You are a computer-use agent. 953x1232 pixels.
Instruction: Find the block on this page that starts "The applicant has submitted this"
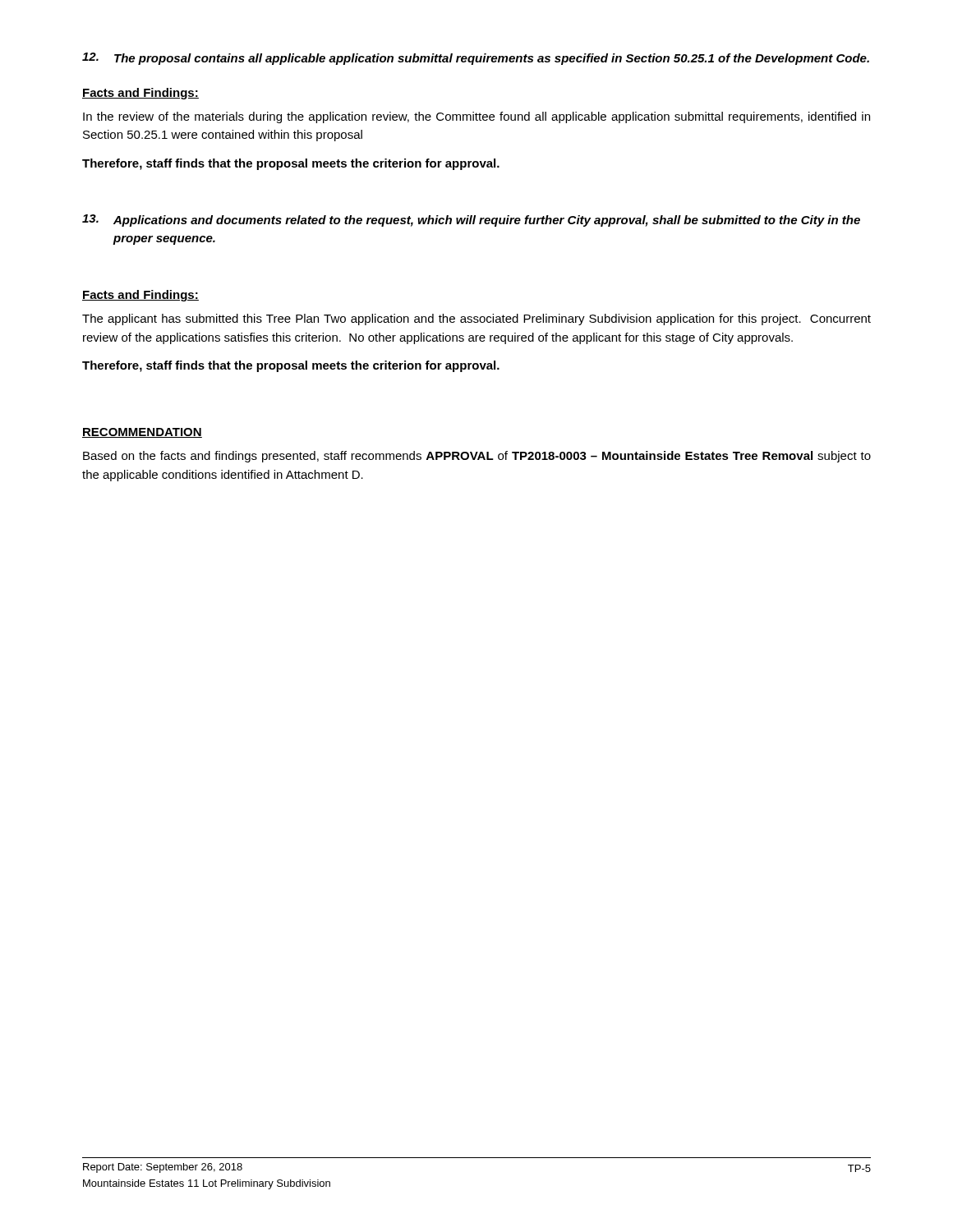click(476, 328)
